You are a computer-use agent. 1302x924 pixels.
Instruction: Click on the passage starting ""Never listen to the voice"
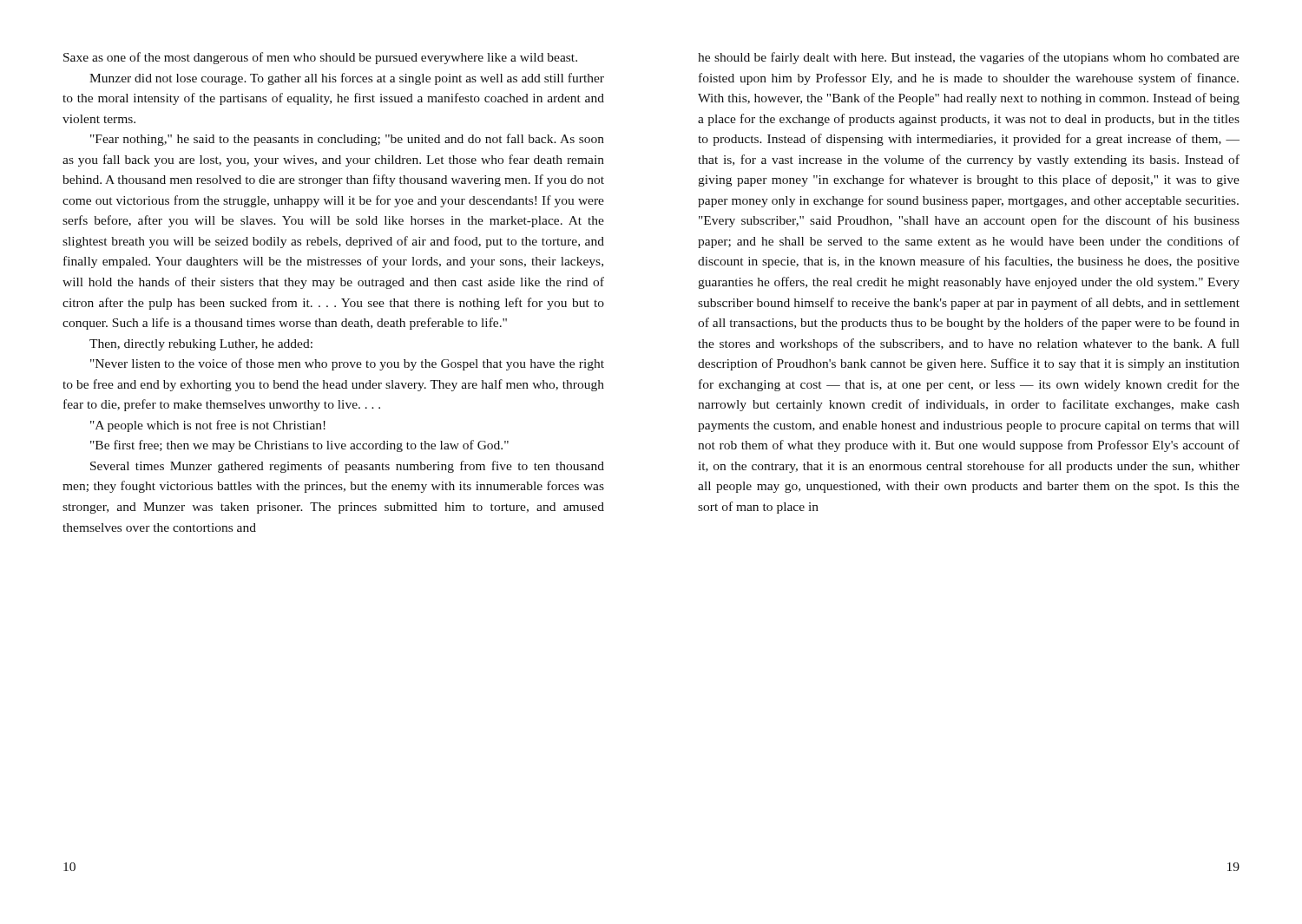click(333, 384)
